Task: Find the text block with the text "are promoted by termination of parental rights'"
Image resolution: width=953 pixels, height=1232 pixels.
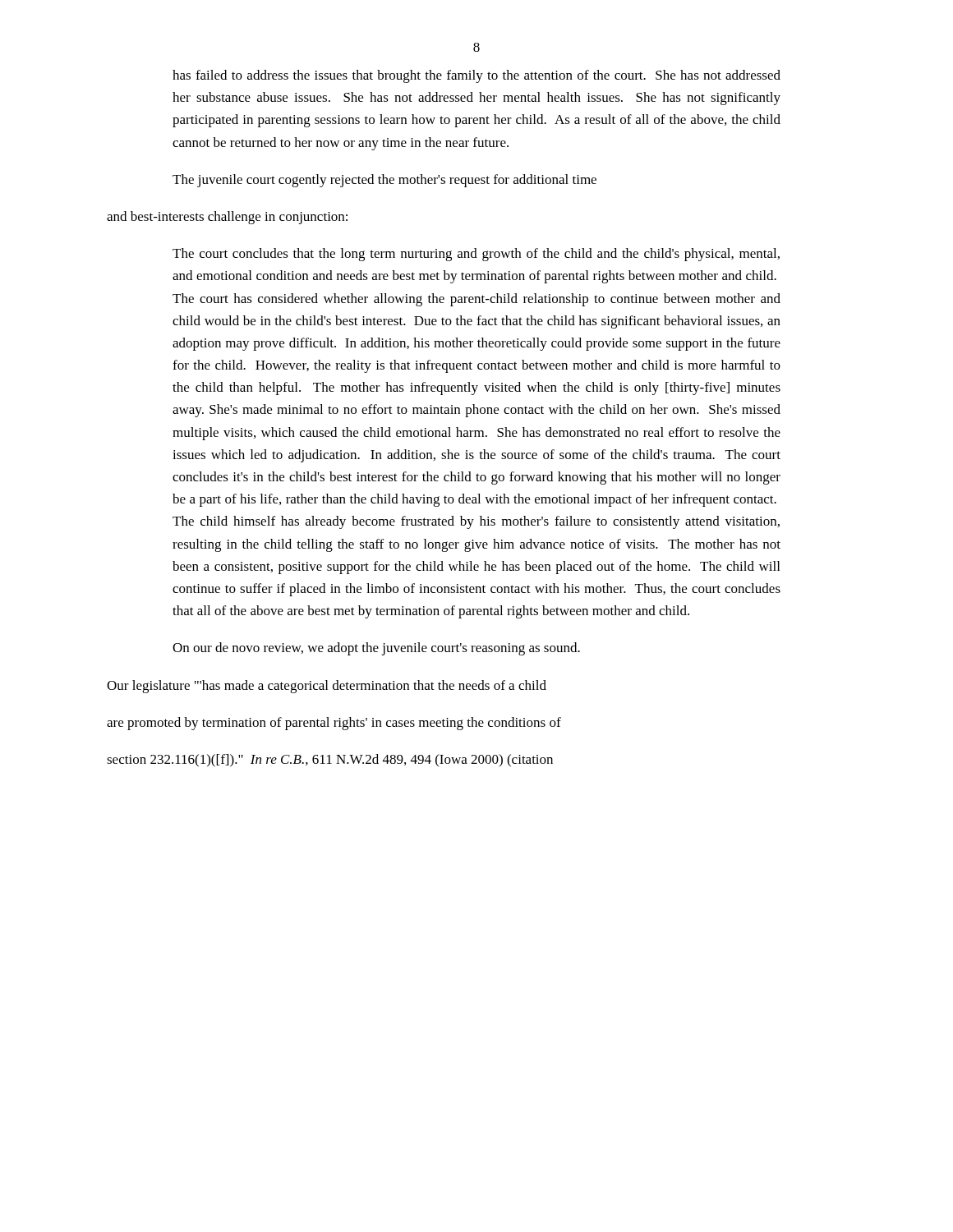Action: tap(334, 722)
